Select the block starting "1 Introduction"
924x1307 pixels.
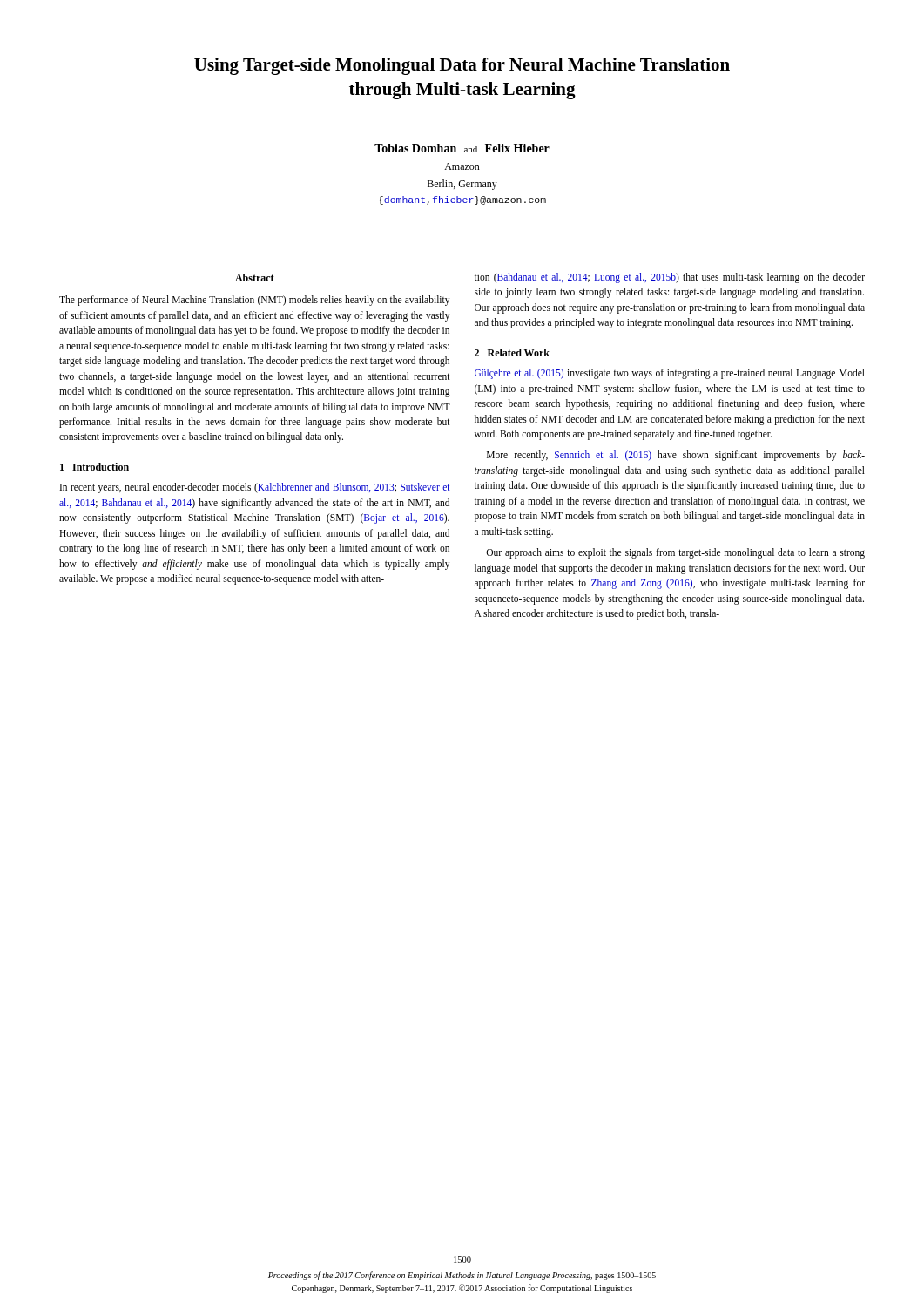click(94, 467)
